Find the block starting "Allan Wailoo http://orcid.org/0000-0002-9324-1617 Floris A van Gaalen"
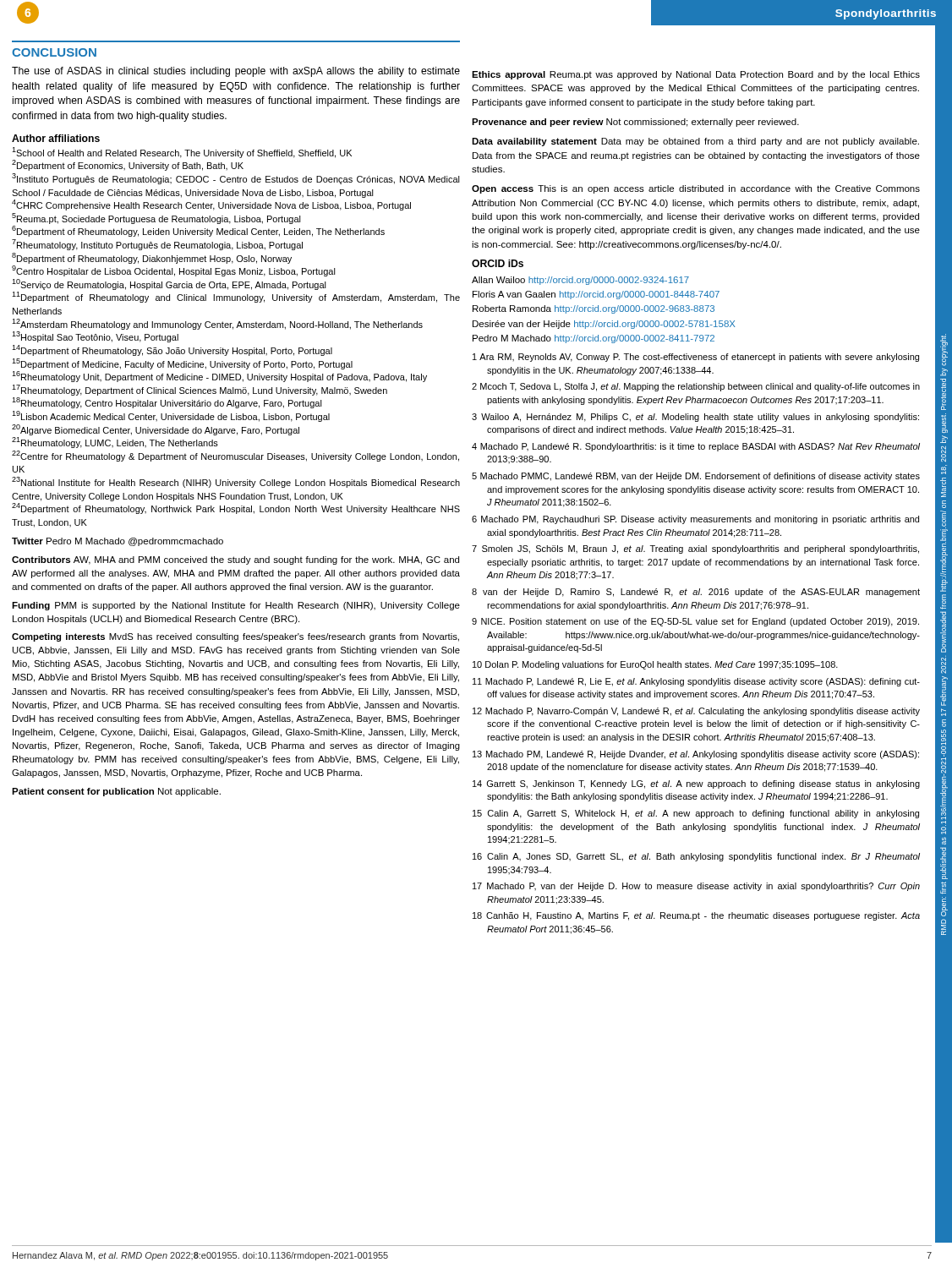Image resolution: width=952 pixels, height=1268 pixels. pyautogui.click(x=604, y=309)
